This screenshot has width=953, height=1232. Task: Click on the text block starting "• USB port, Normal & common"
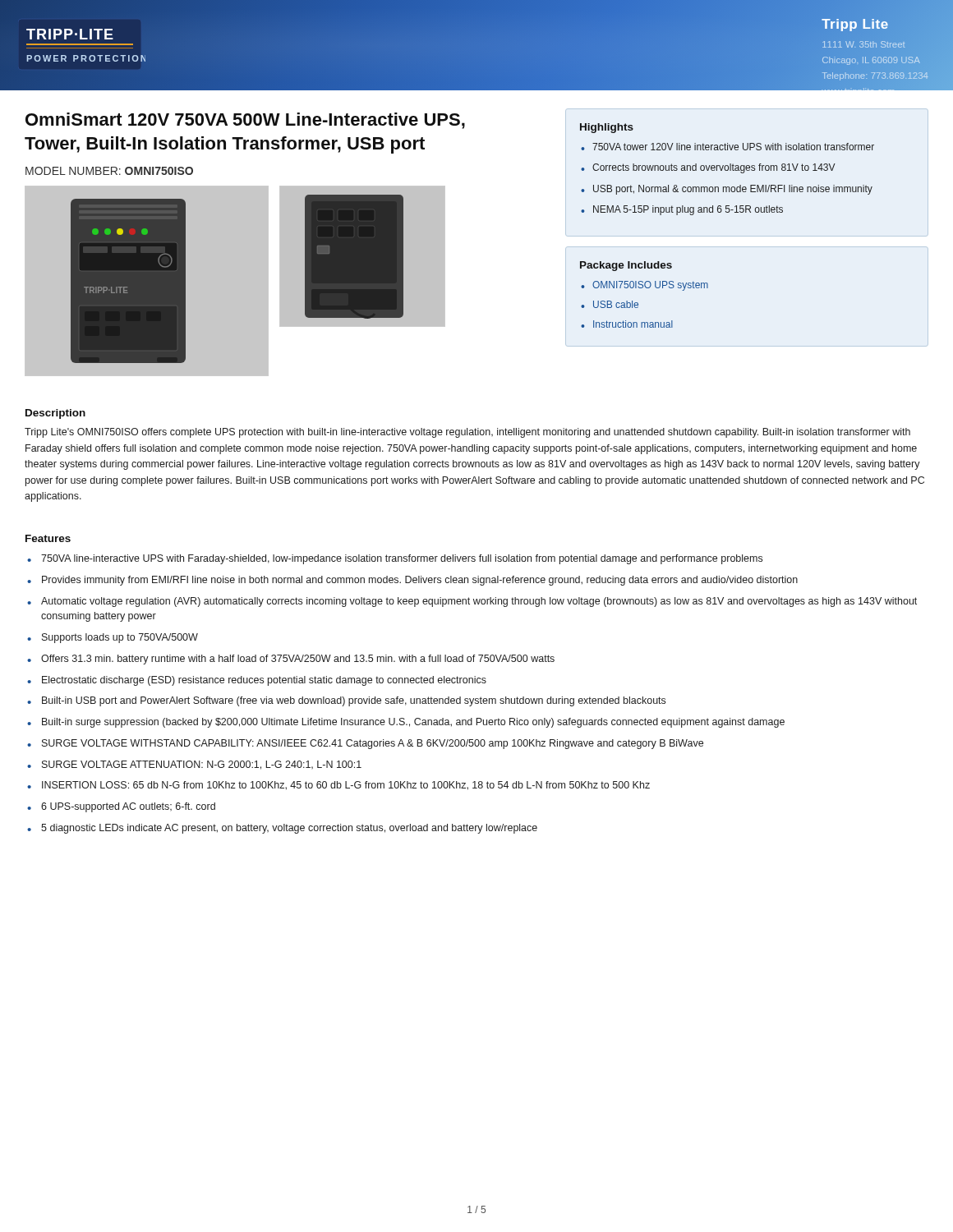coord(727,189)
